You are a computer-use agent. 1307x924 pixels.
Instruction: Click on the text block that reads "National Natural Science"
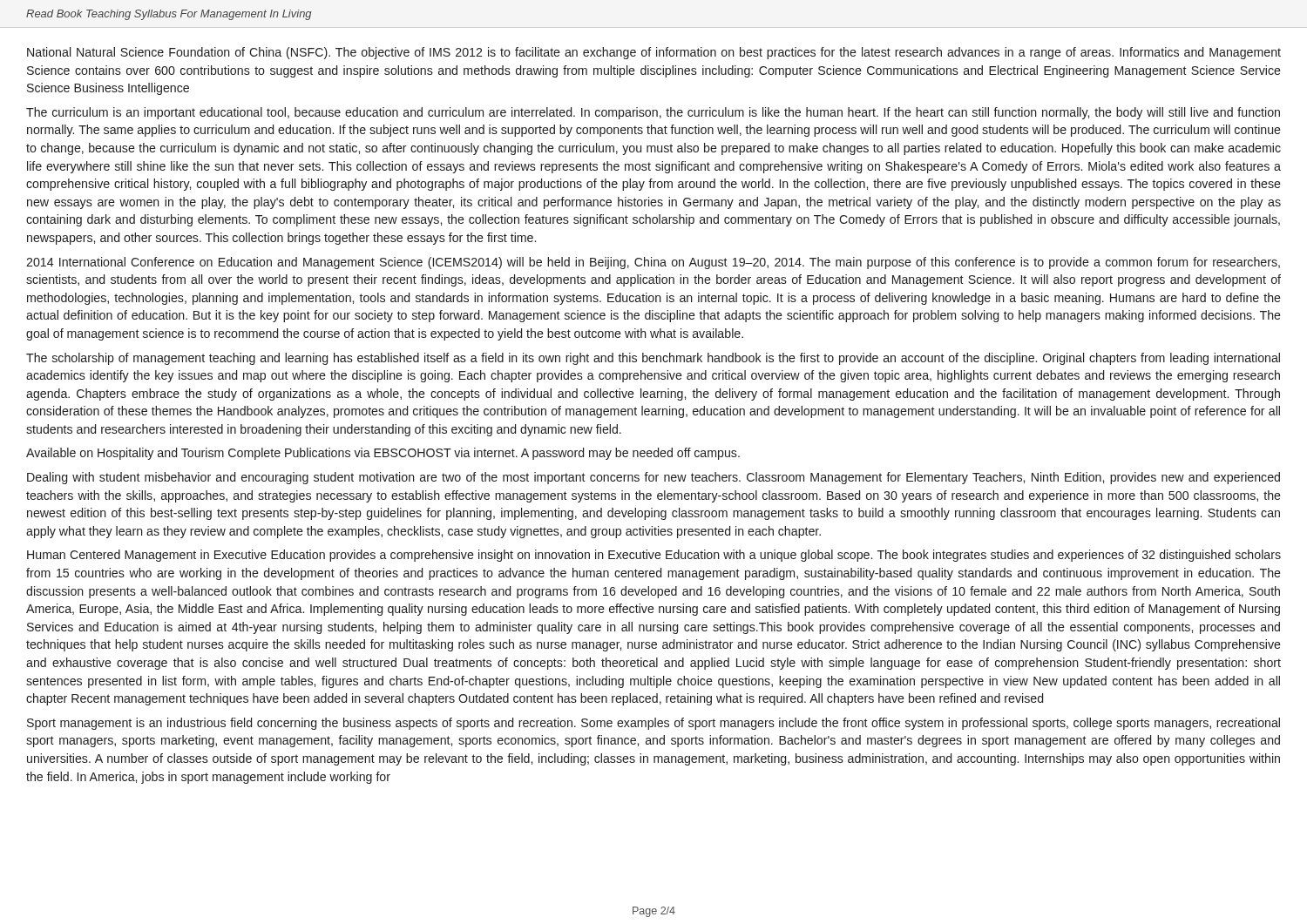pos(654,70)
